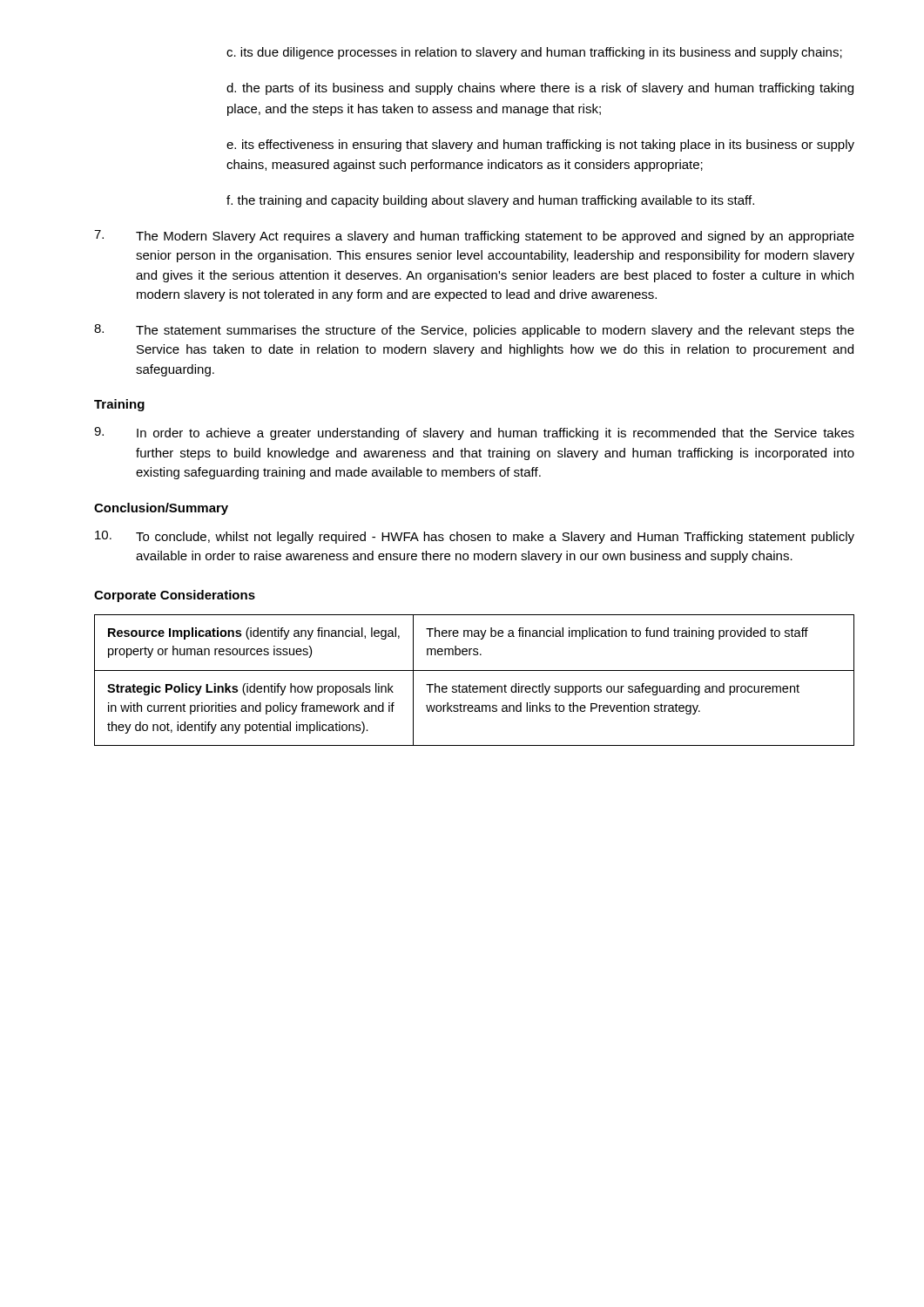924x1307 pixels.
Task: Select the passage starting "f. the training and capacity building about"
Action: 491,200
